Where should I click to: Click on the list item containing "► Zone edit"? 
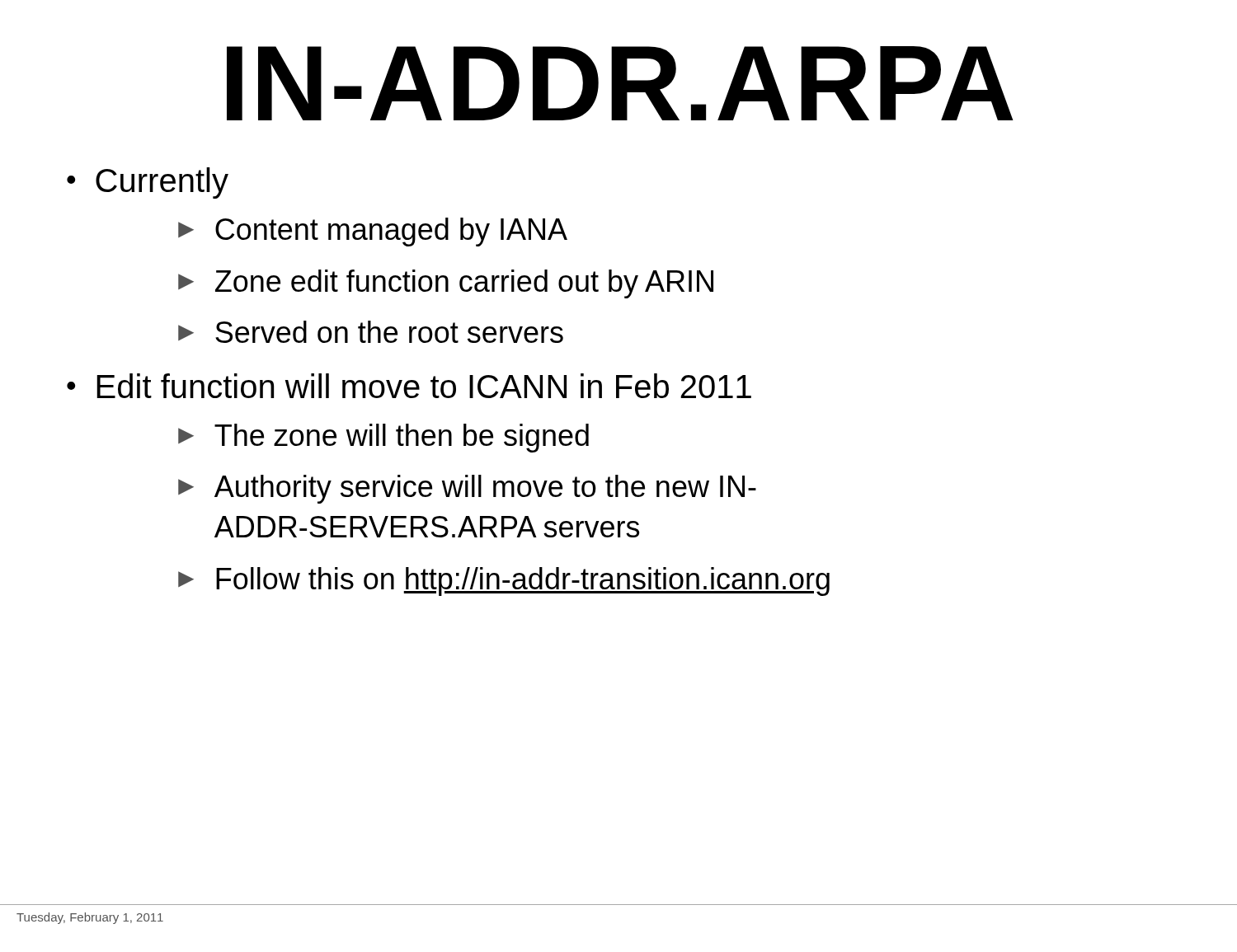point(445,282)
